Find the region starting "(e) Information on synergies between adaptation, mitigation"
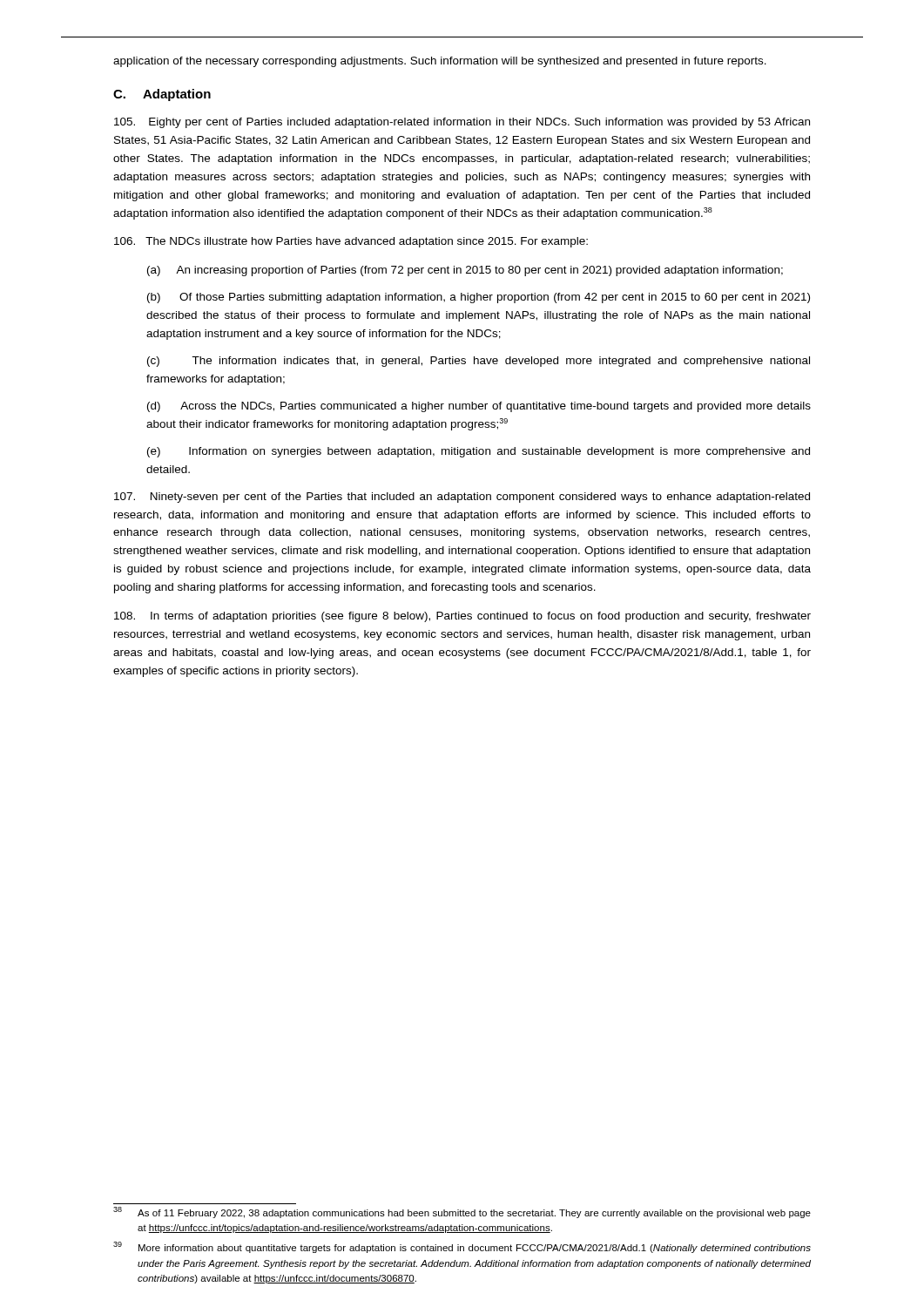This screenshot has width=924, height=1307. click(479, 460)
